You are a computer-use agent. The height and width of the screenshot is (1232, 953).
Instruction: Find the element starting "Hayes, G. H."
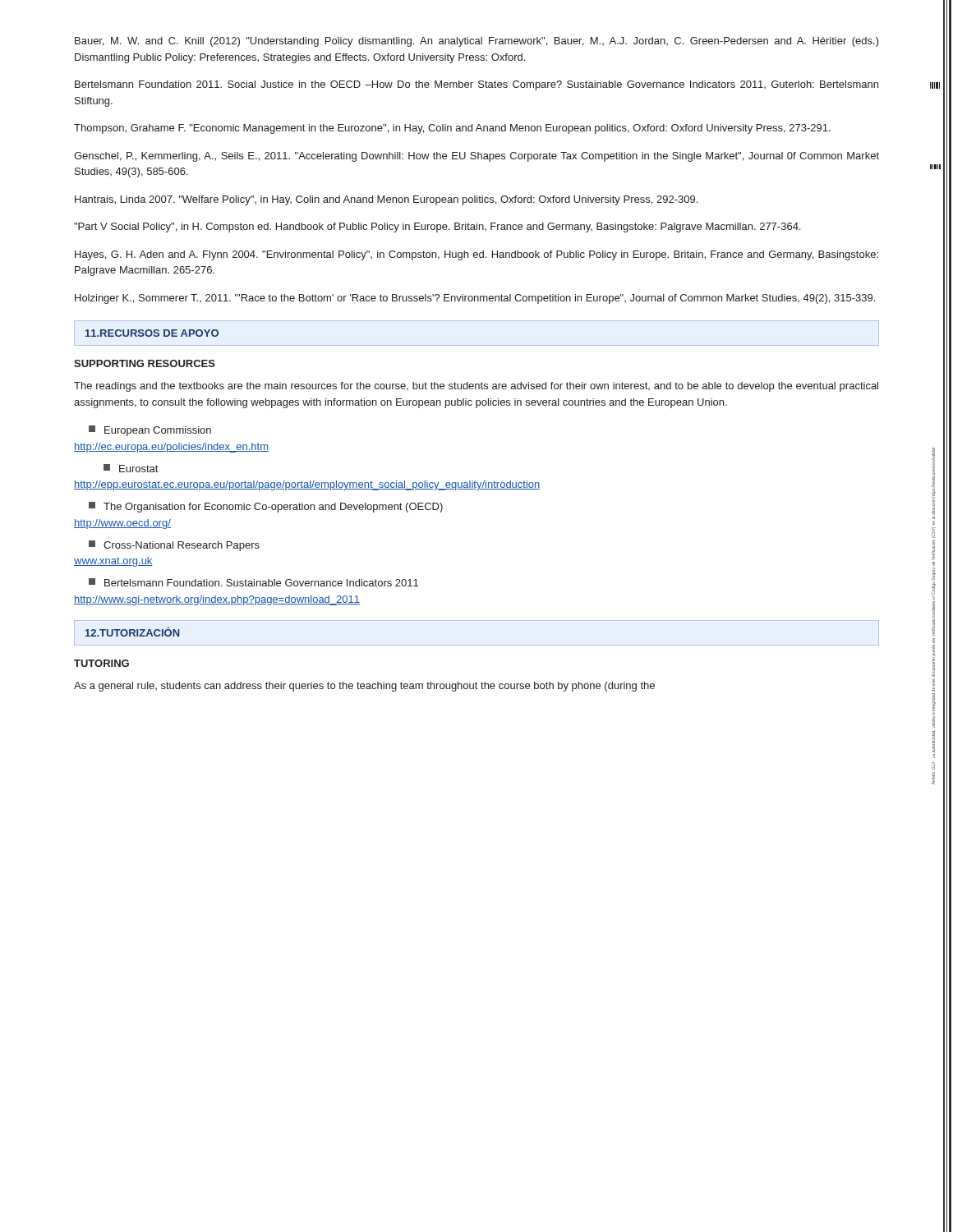[476, 262]
